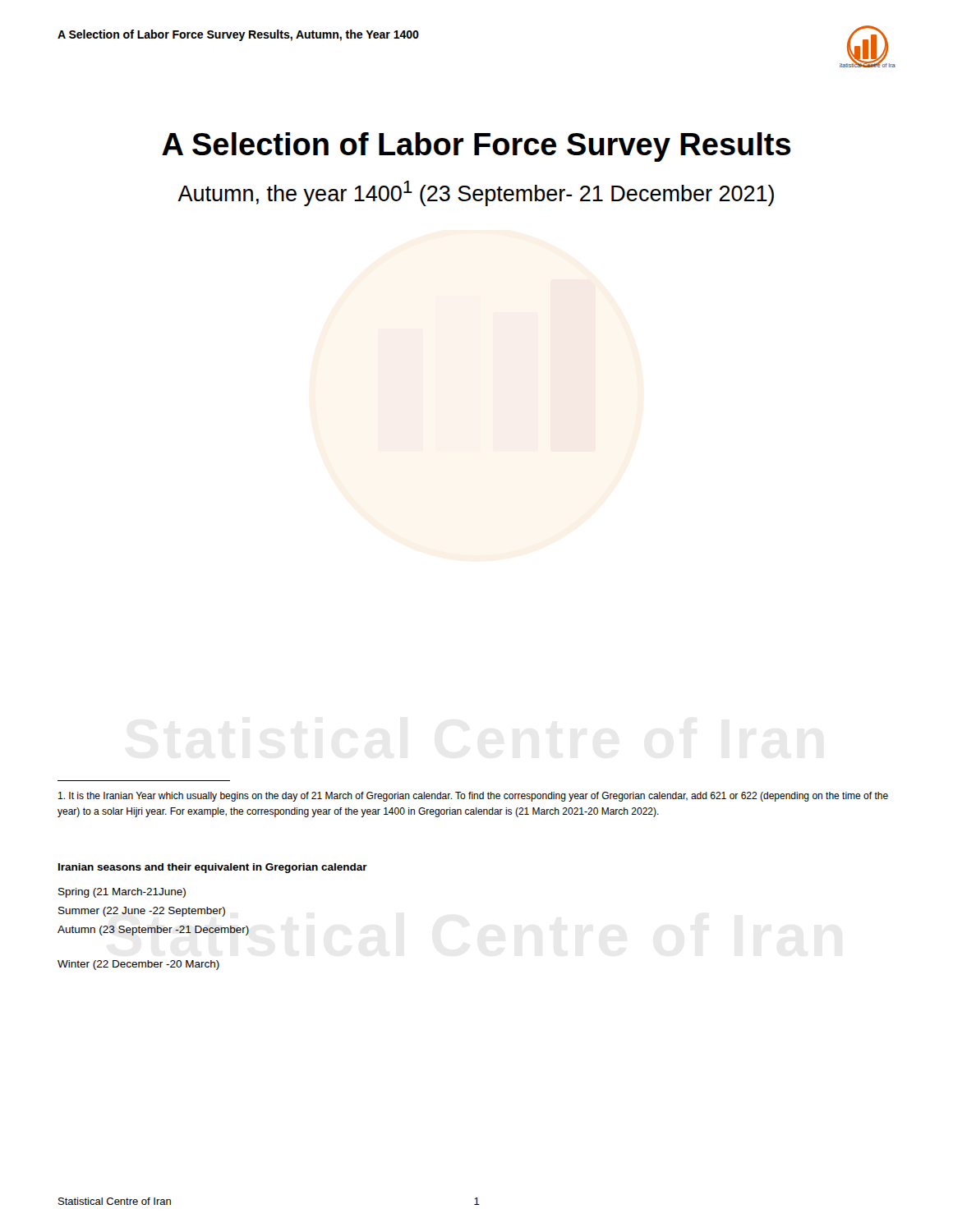The width and height of the screenshot is (953, 1232).
Task: Click on the list item with the text "Spring (21 March-21June)"
Action: tap(122, 893)
